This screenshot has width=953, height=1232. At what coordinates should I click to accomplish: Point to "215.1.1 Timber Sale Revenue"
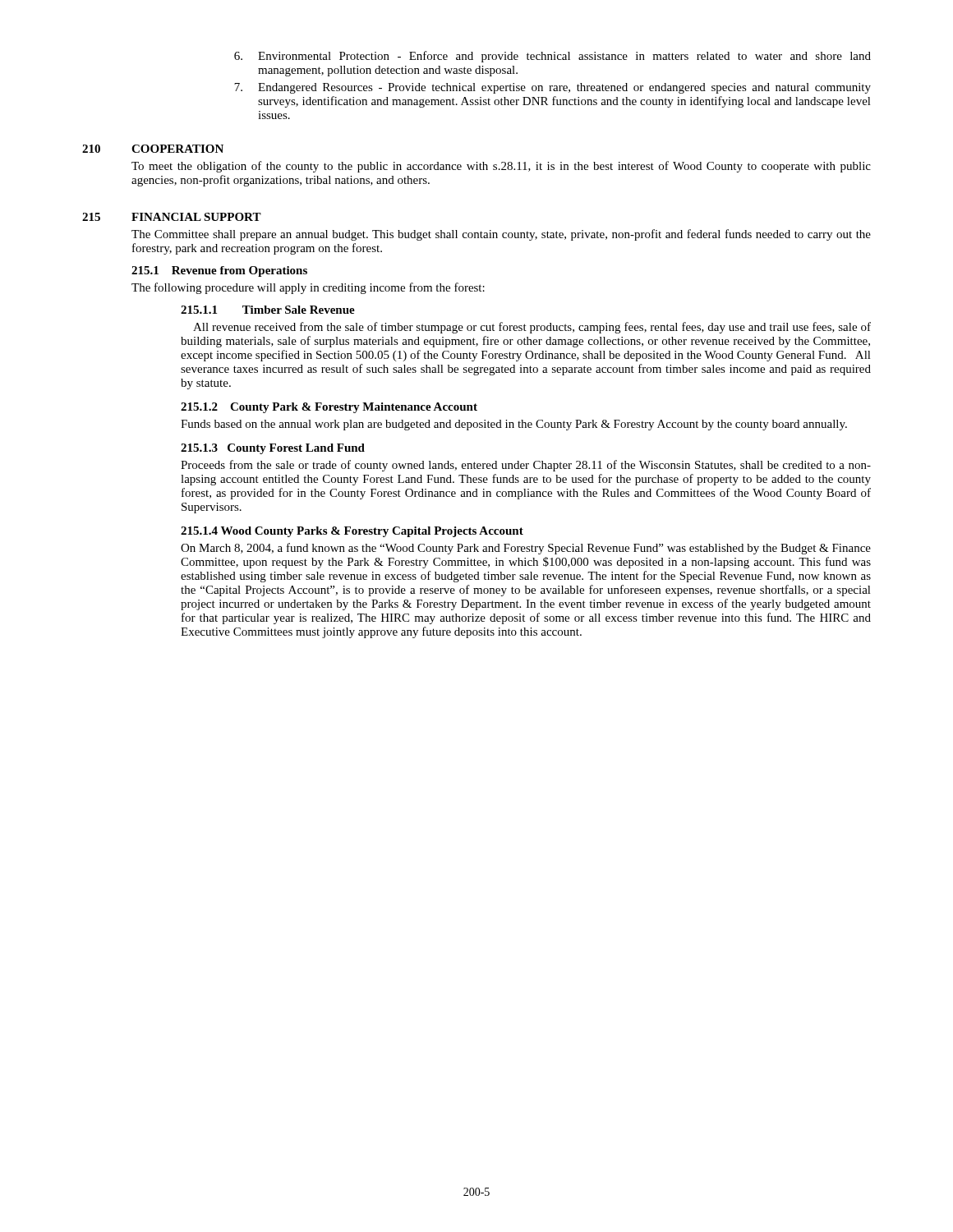coord(268,310)
